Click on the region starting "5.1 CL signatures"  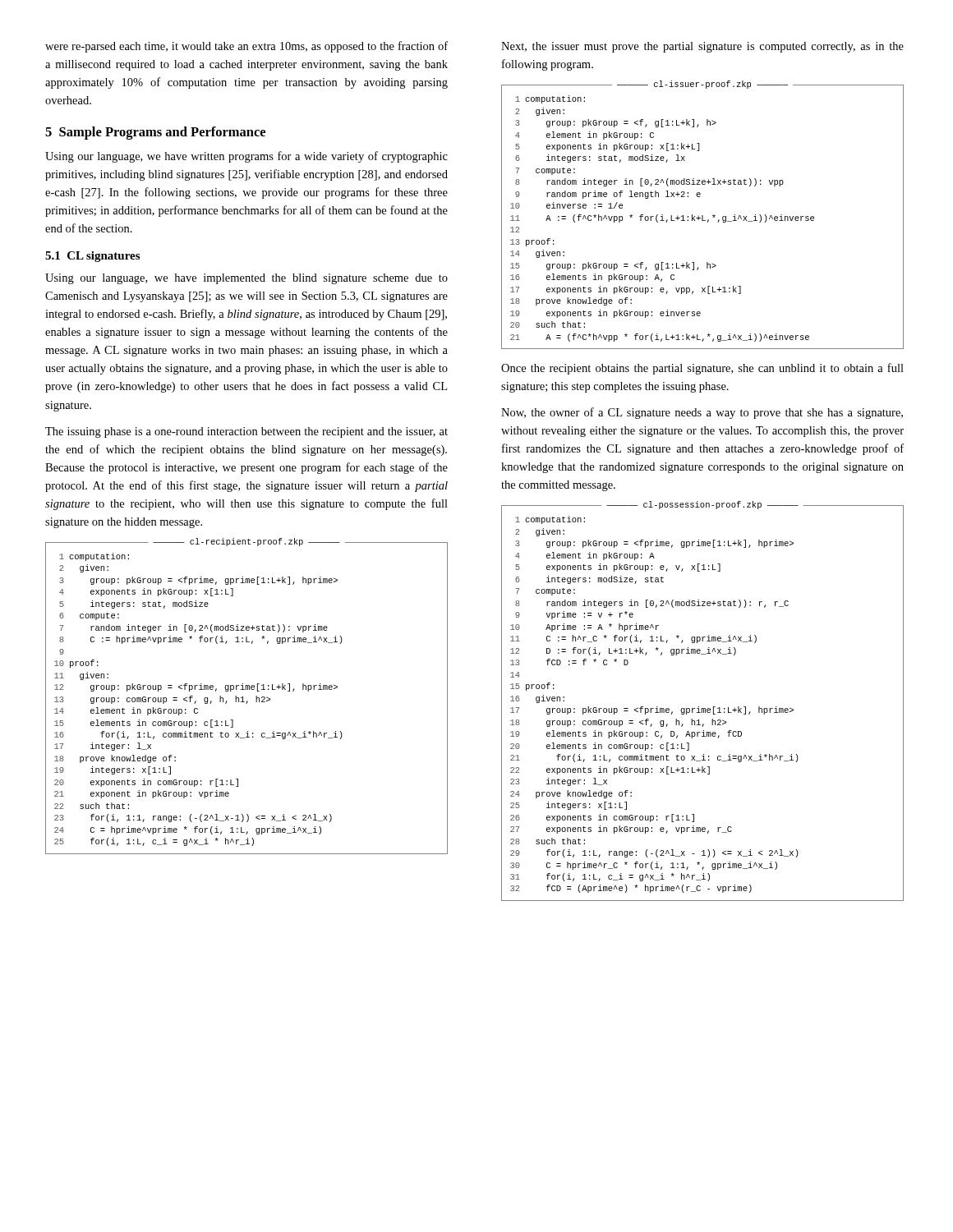coord(93,256)
